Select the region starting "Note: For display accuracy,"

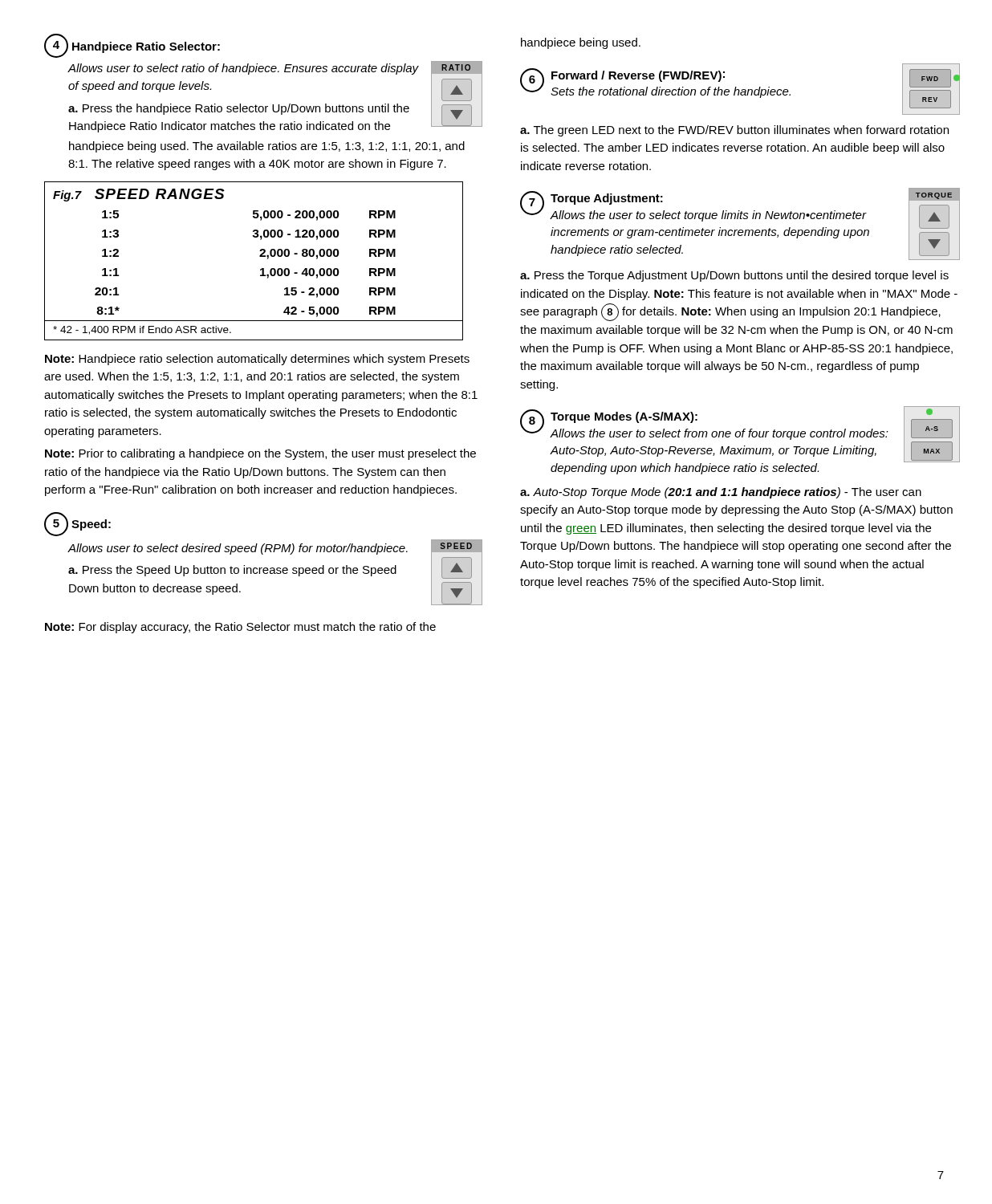[x=240, y=626]
